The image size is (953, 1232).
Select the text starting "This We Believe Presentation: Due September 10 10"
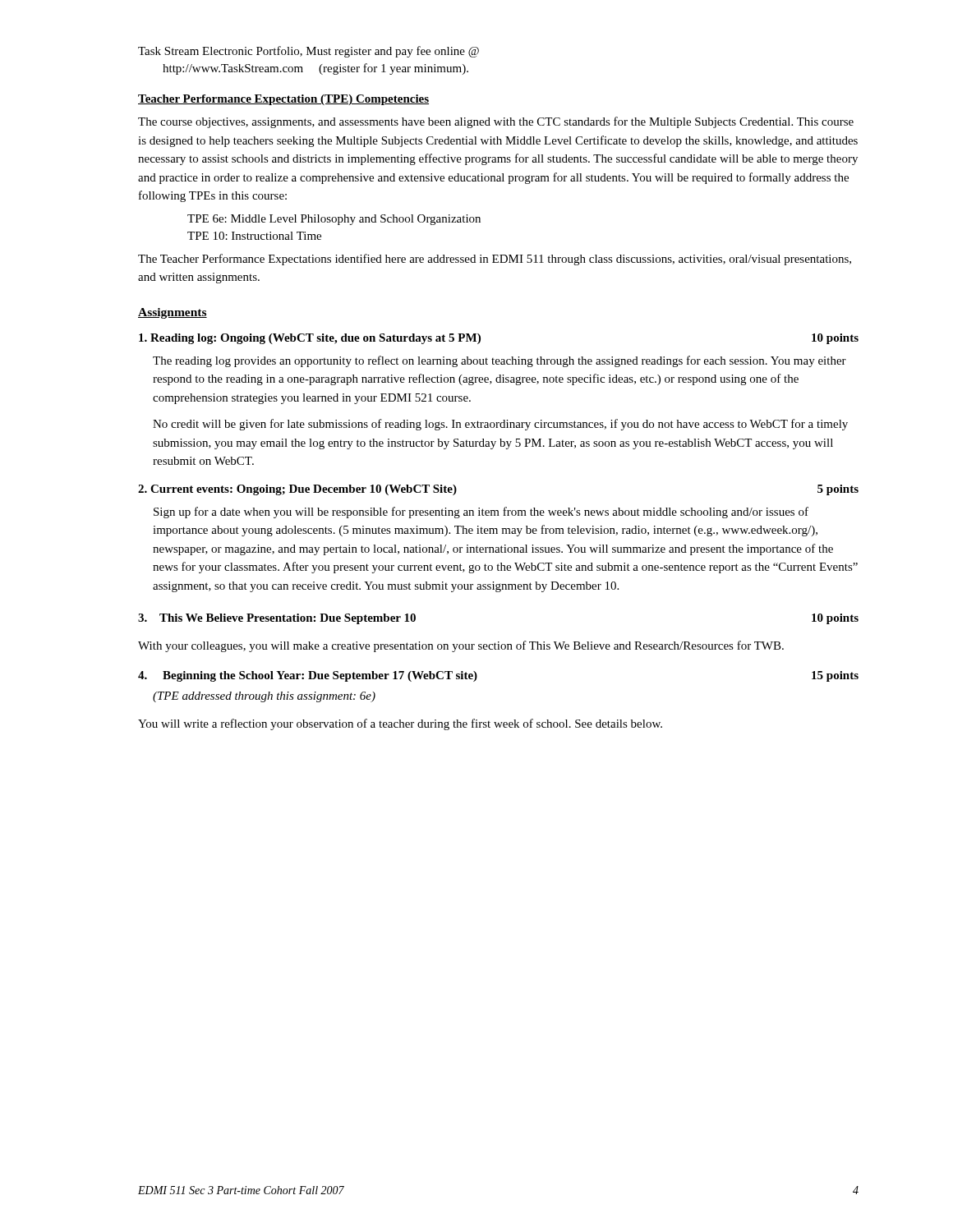point(304,619)
